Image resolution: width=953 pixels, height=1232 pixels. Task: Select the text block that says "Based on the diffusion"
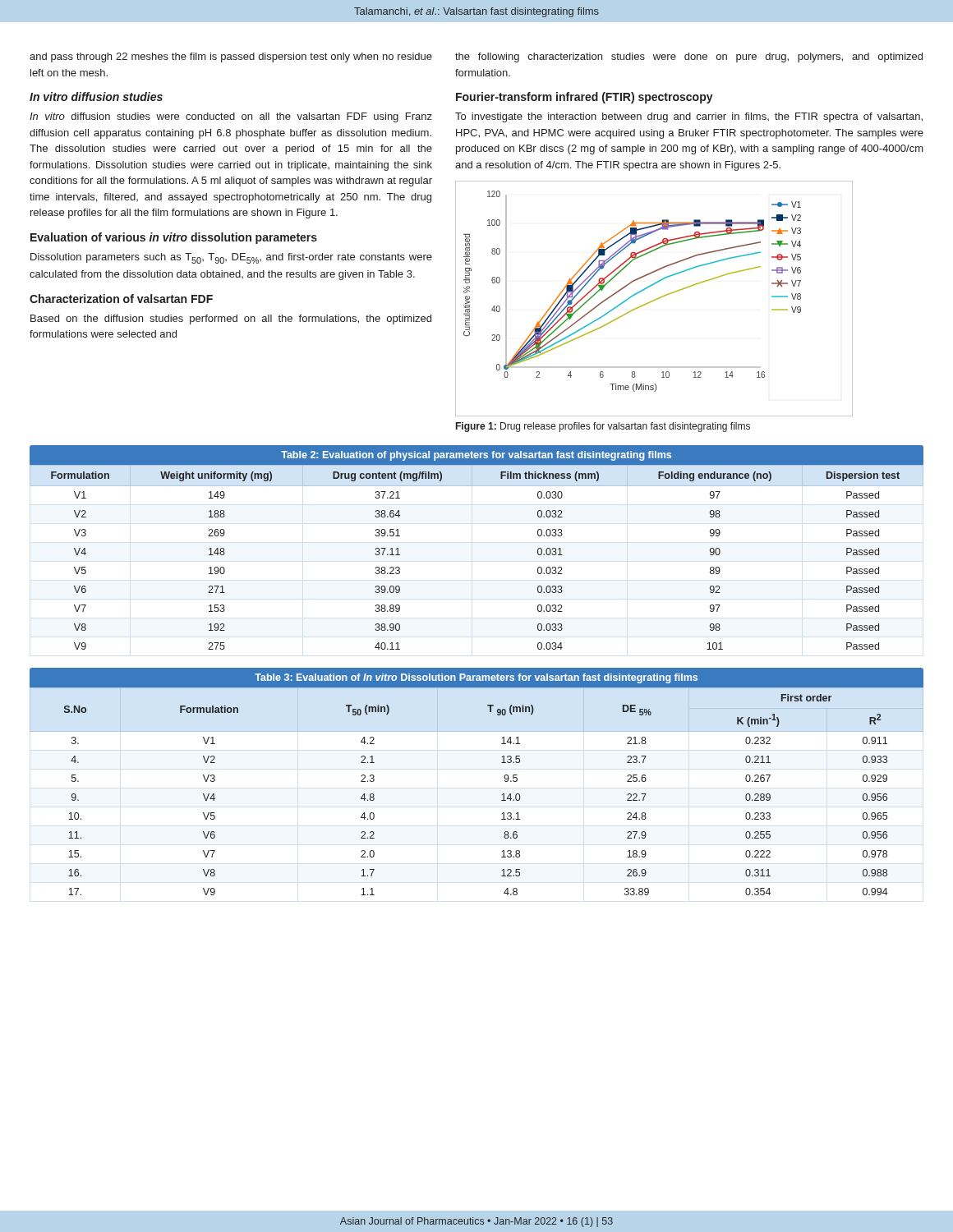[x=231, y=326]
